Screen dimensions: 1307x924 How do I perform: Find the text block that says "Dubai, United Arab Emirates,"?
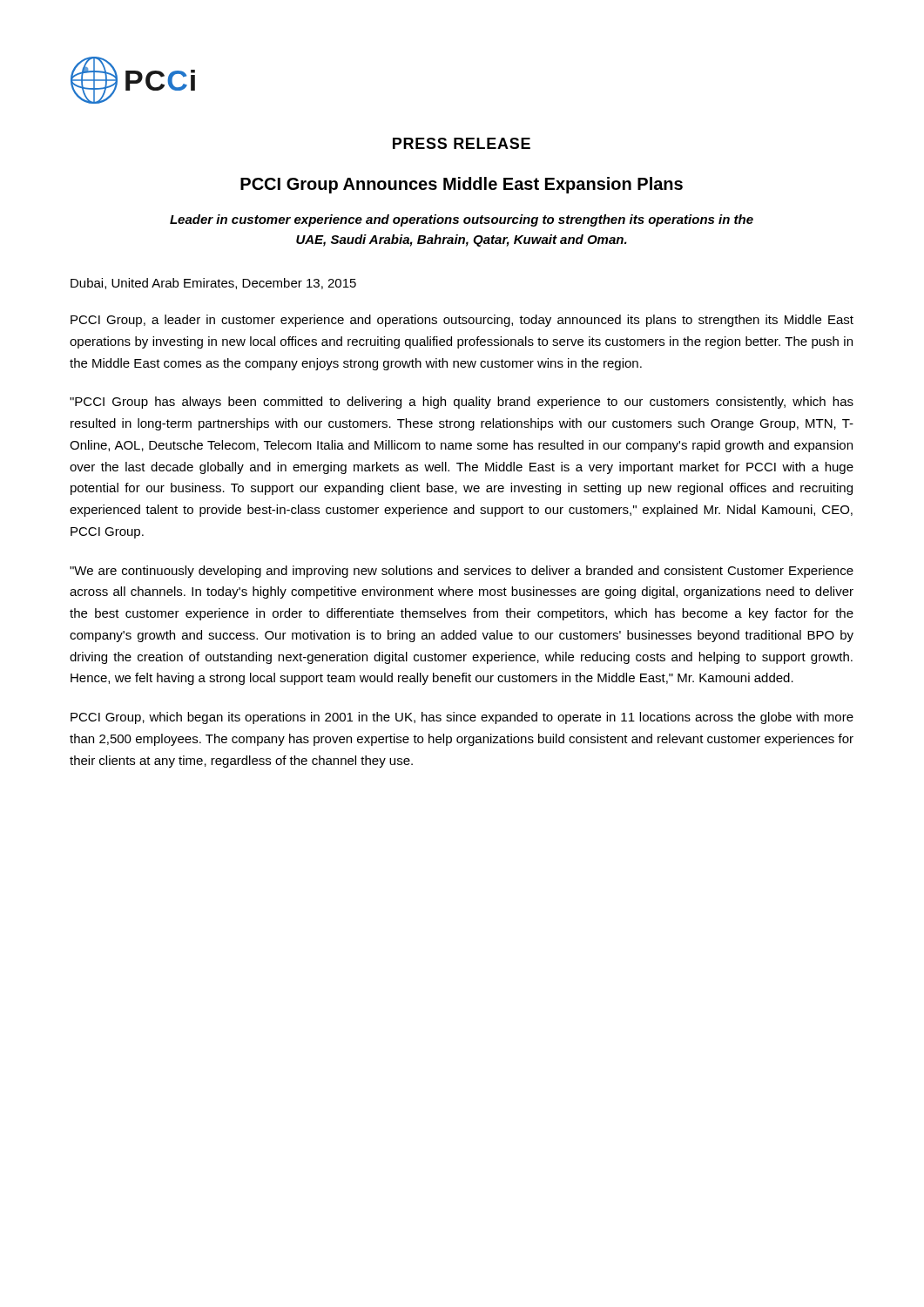[213, 283]
